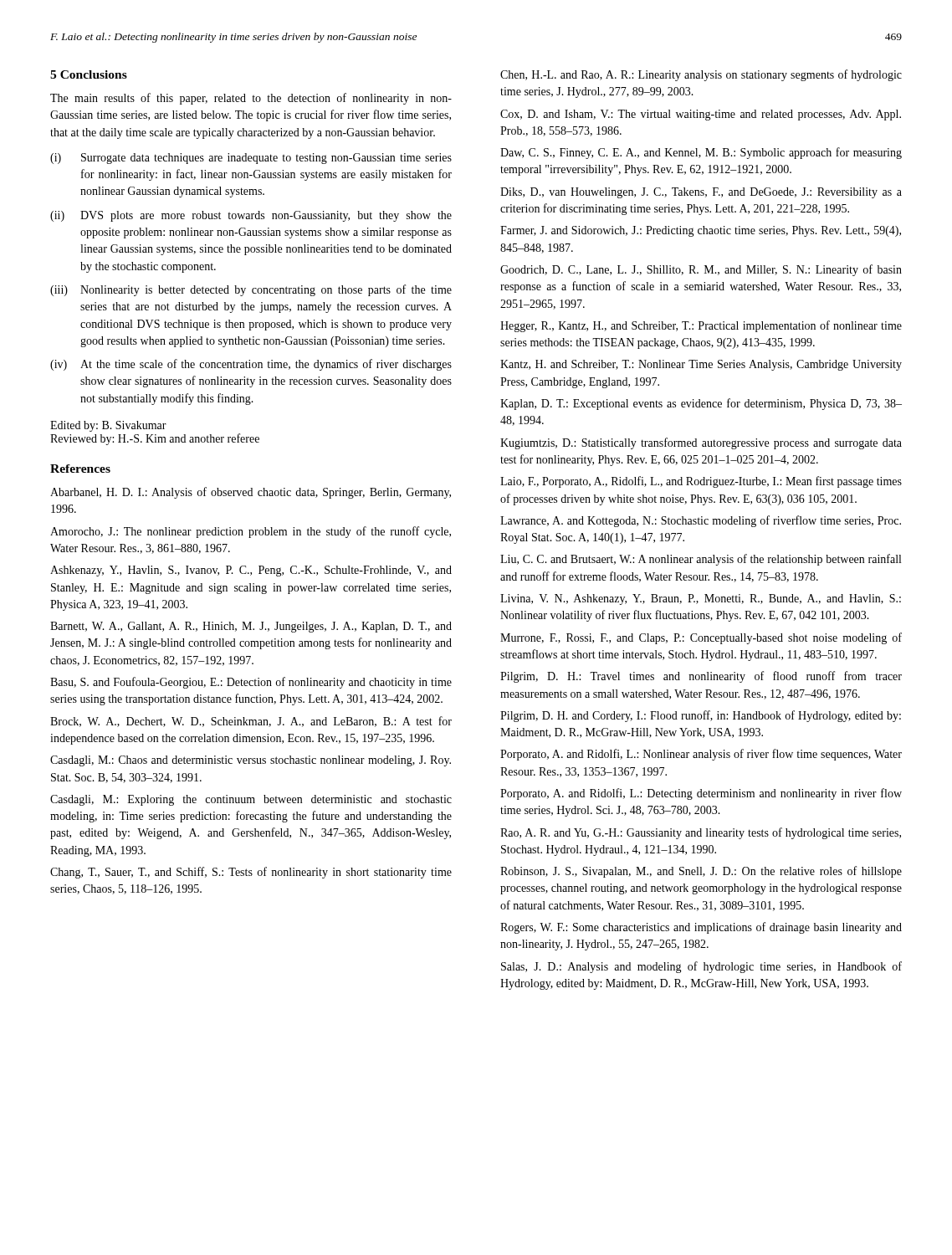Point to the block beginning "Chang, T., Sauer, T., and Schiff, S.:"
The width and height of the screenshot is (952, 1255).
(x=251, y=881)
